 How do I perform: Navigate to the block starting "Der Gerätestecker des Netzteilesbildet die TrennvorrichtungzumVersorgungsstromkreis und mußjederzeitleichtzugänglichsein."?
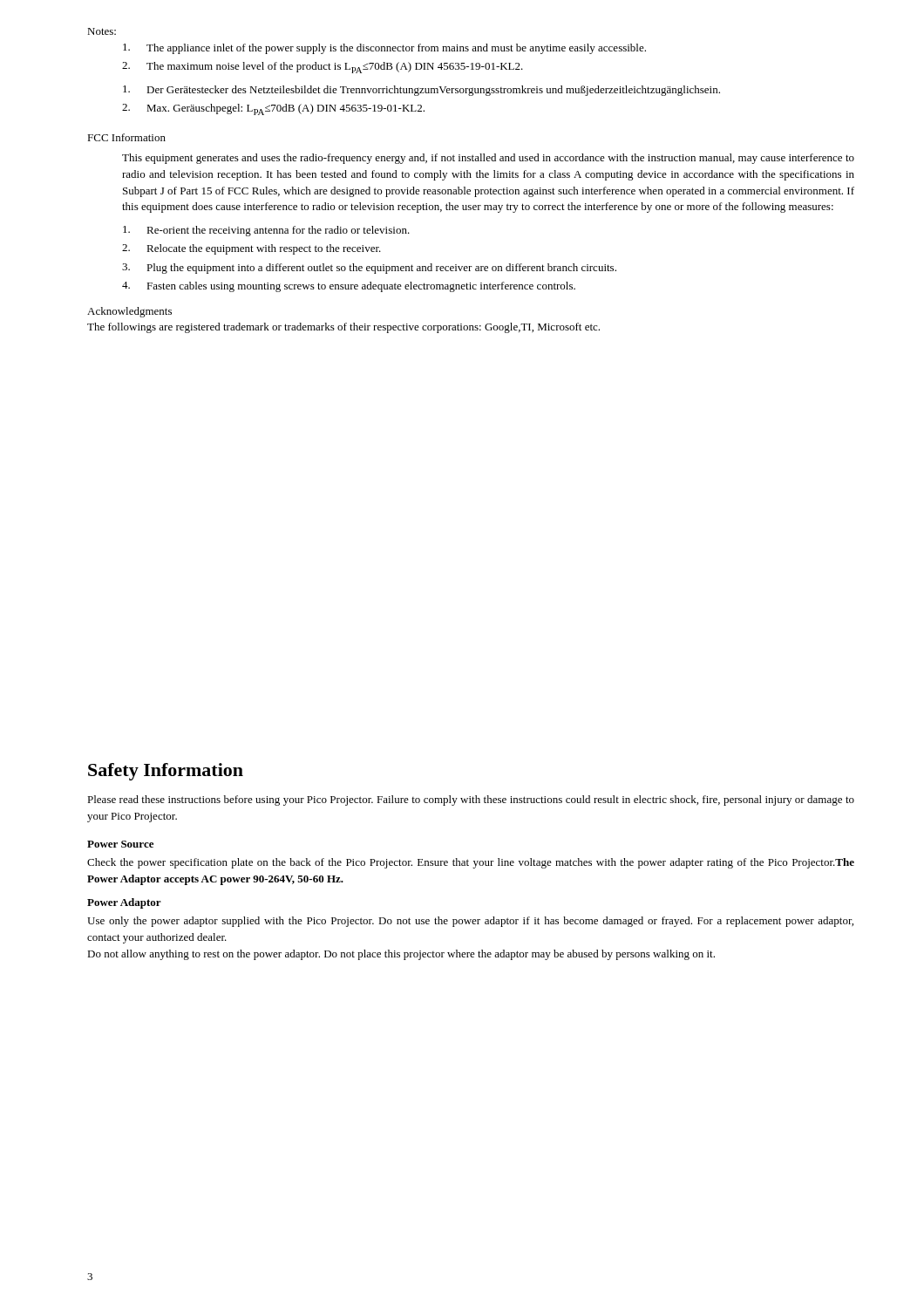pos(421,90)
